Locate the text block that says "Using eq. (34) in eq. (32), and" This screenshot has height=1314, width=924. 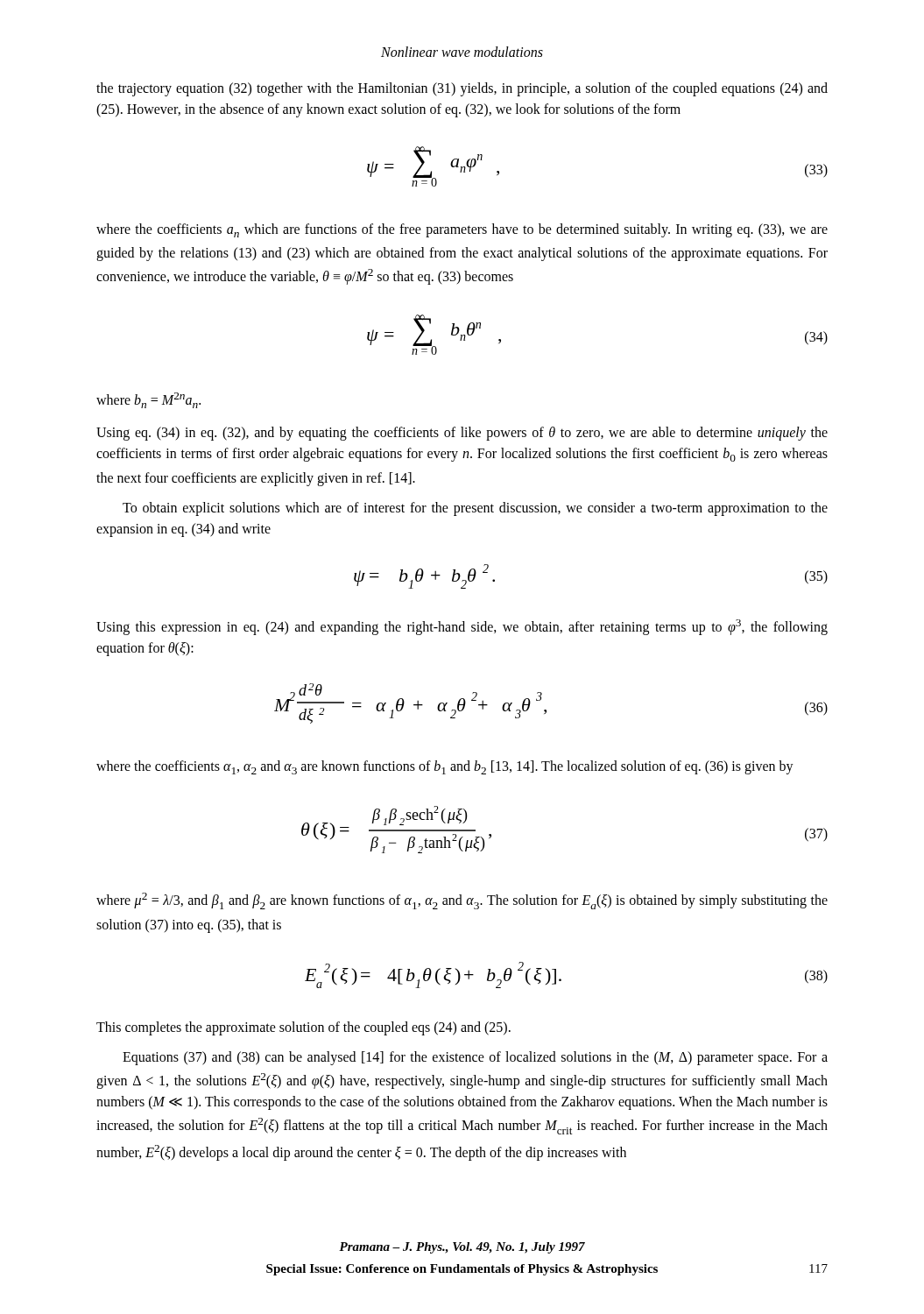click(x=462, y=455)
